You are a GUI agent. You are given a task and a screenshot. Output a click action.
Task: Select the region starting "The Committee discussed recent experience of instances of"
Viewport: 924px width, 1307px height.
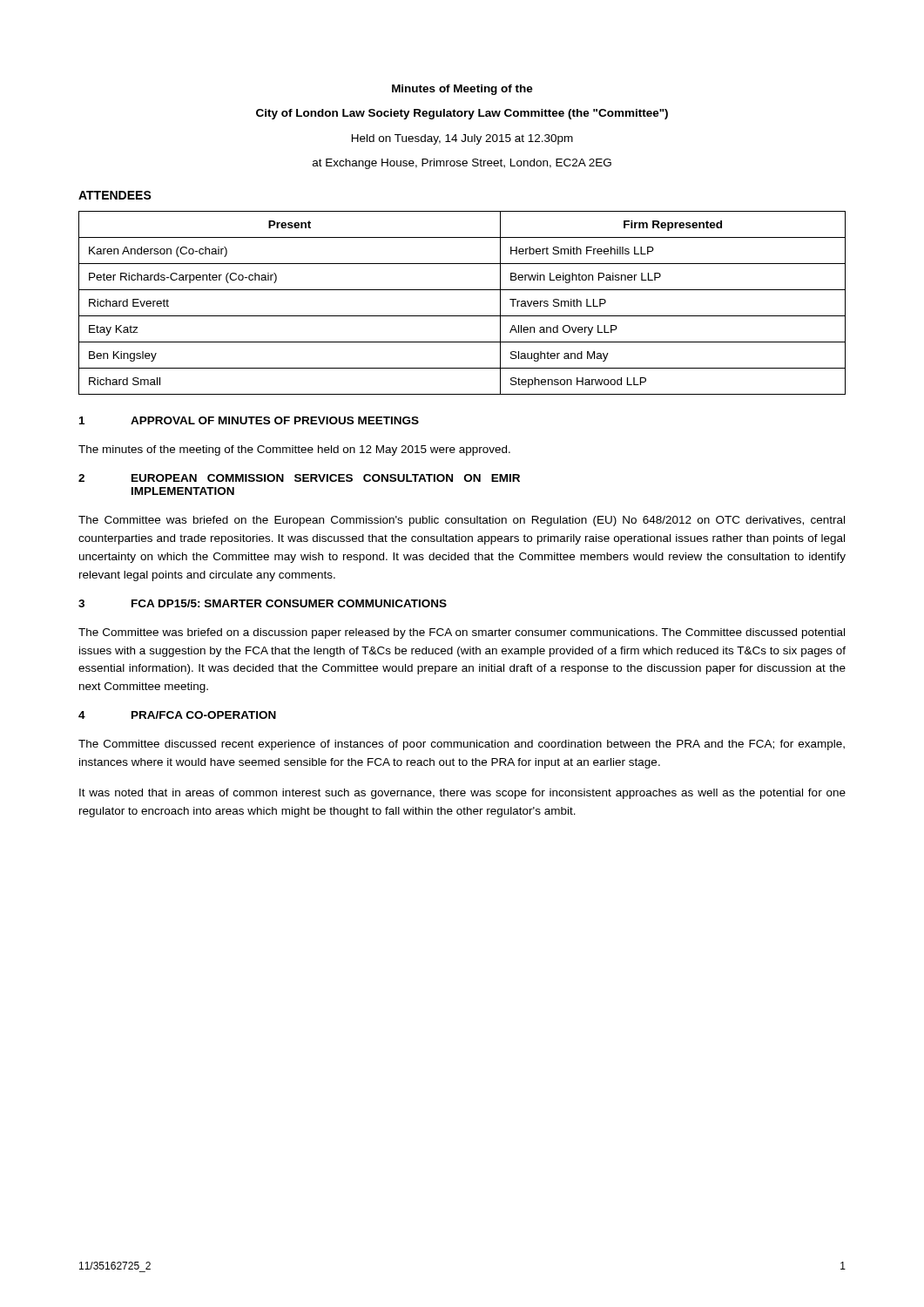[x=462, y=753]
